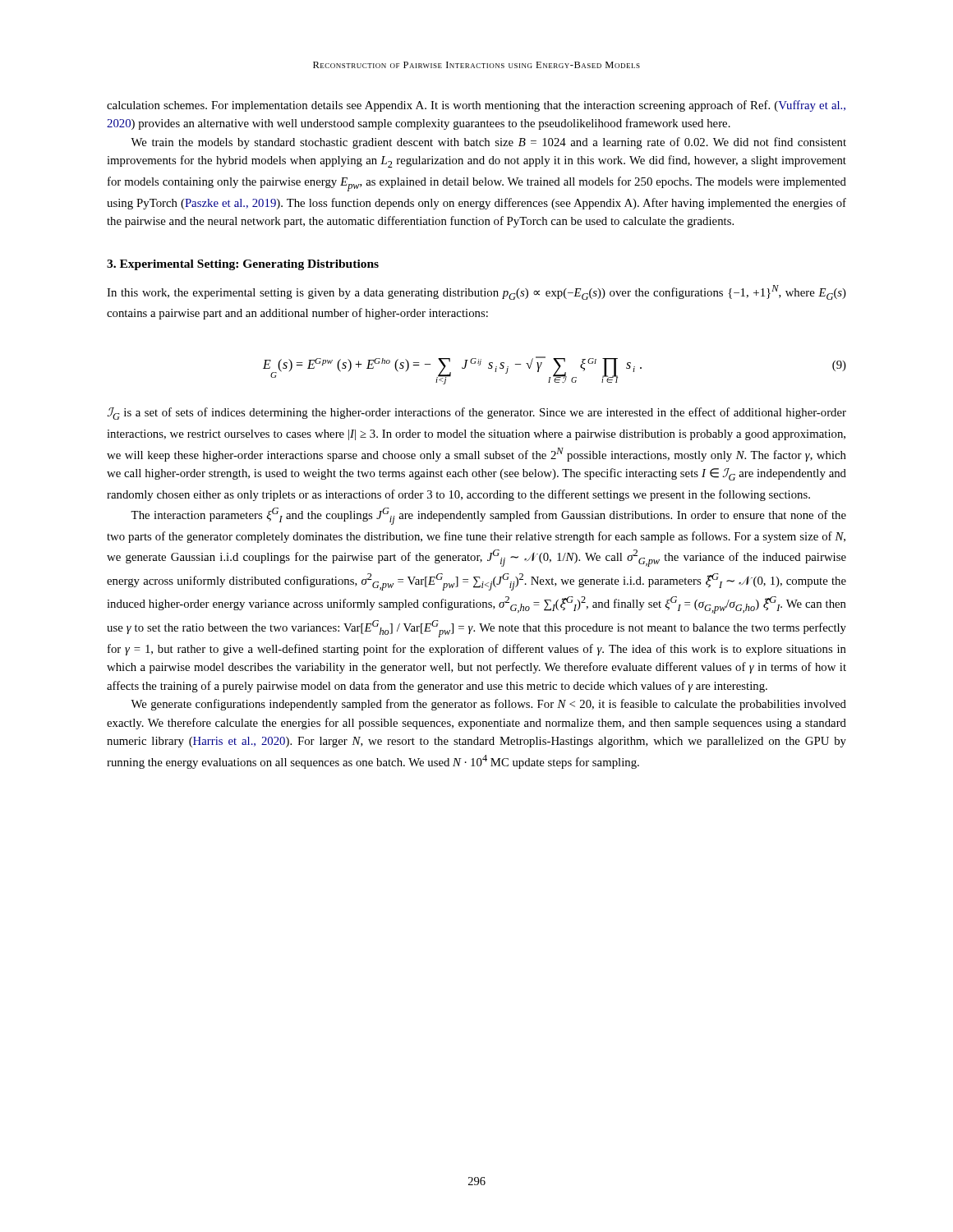The height and width of the screenshot is (1232, 953).
Task: Select the passage starting "E G ( s"
Action: [476, 365]
